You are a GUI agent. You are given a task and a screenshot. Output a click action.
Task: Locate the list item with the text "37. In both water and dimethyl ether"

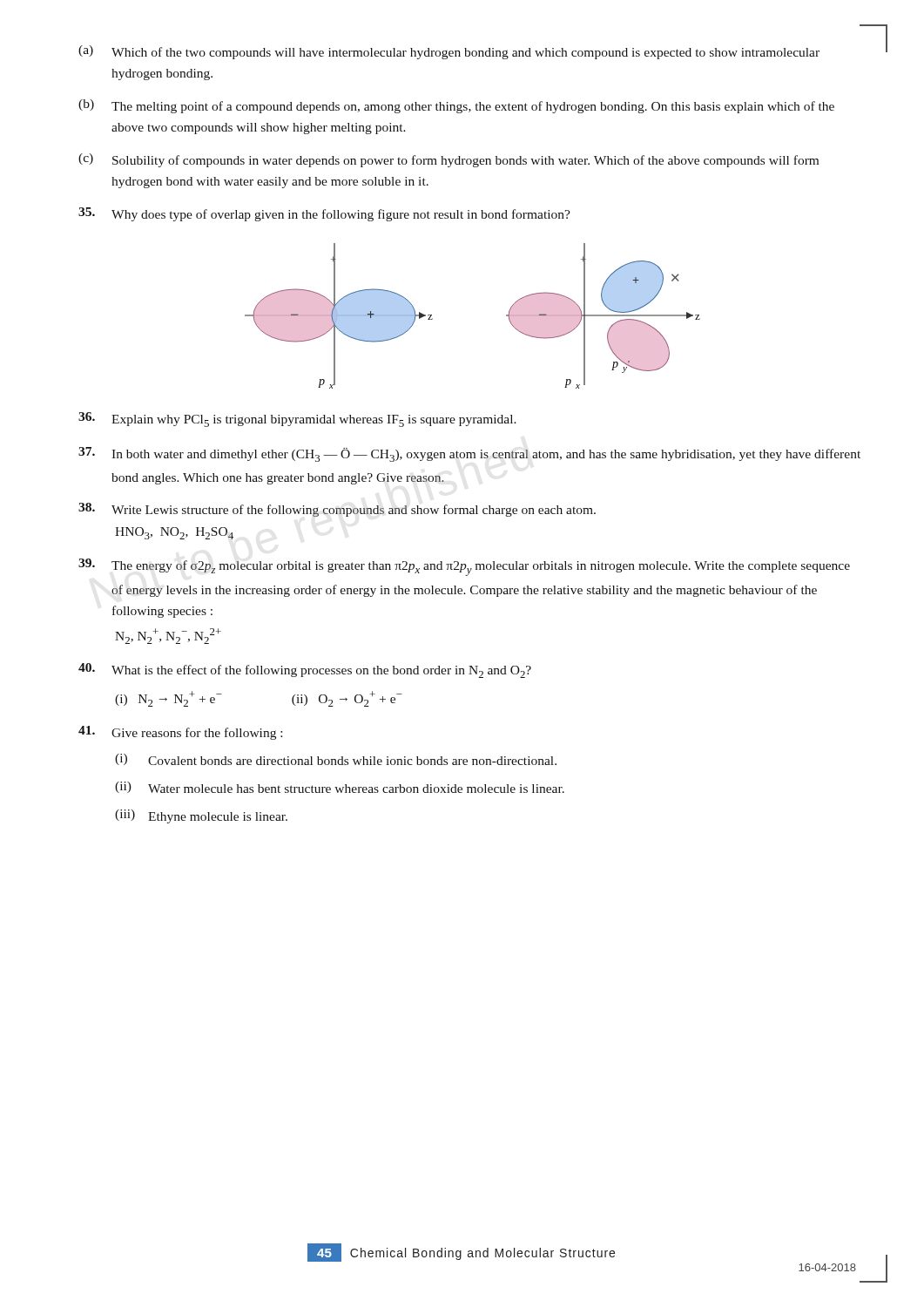[x=471, y=466]
